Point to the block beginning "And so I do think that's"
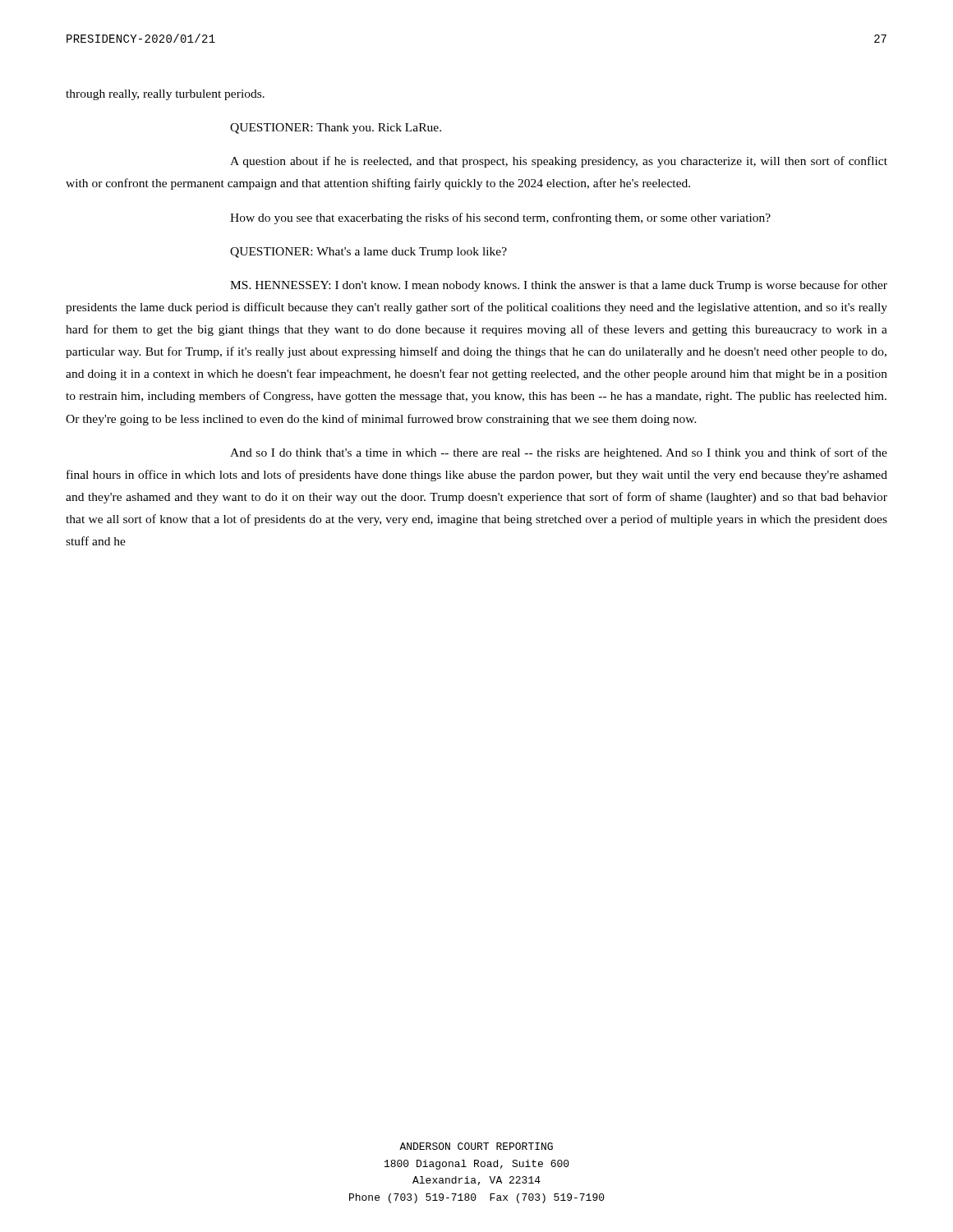Screen dimensions: 1232x953 (476, 496)
